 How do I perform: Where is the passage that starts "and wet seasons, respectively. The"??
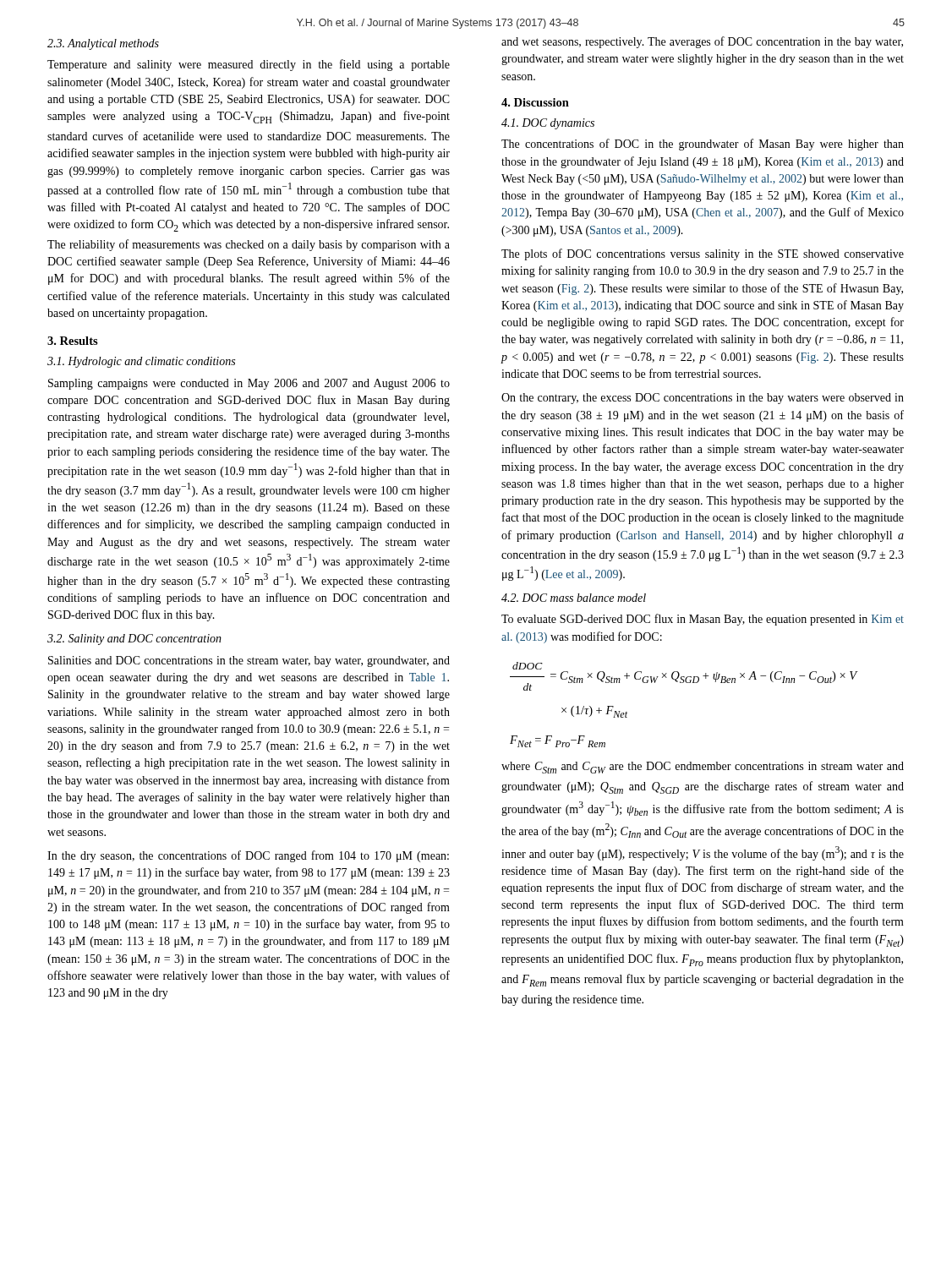tap(703, 60)
